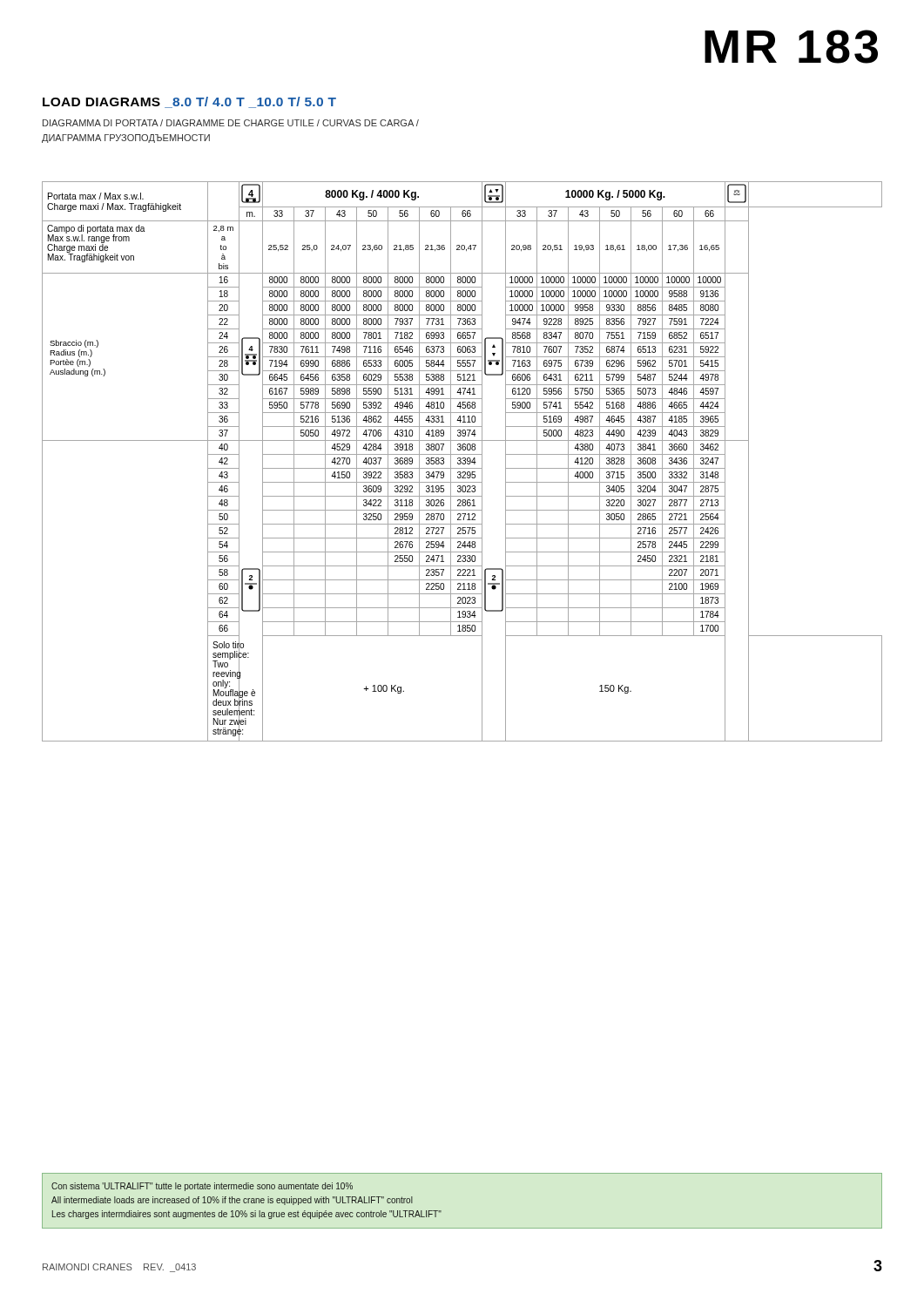Find the title

[792, 46]
